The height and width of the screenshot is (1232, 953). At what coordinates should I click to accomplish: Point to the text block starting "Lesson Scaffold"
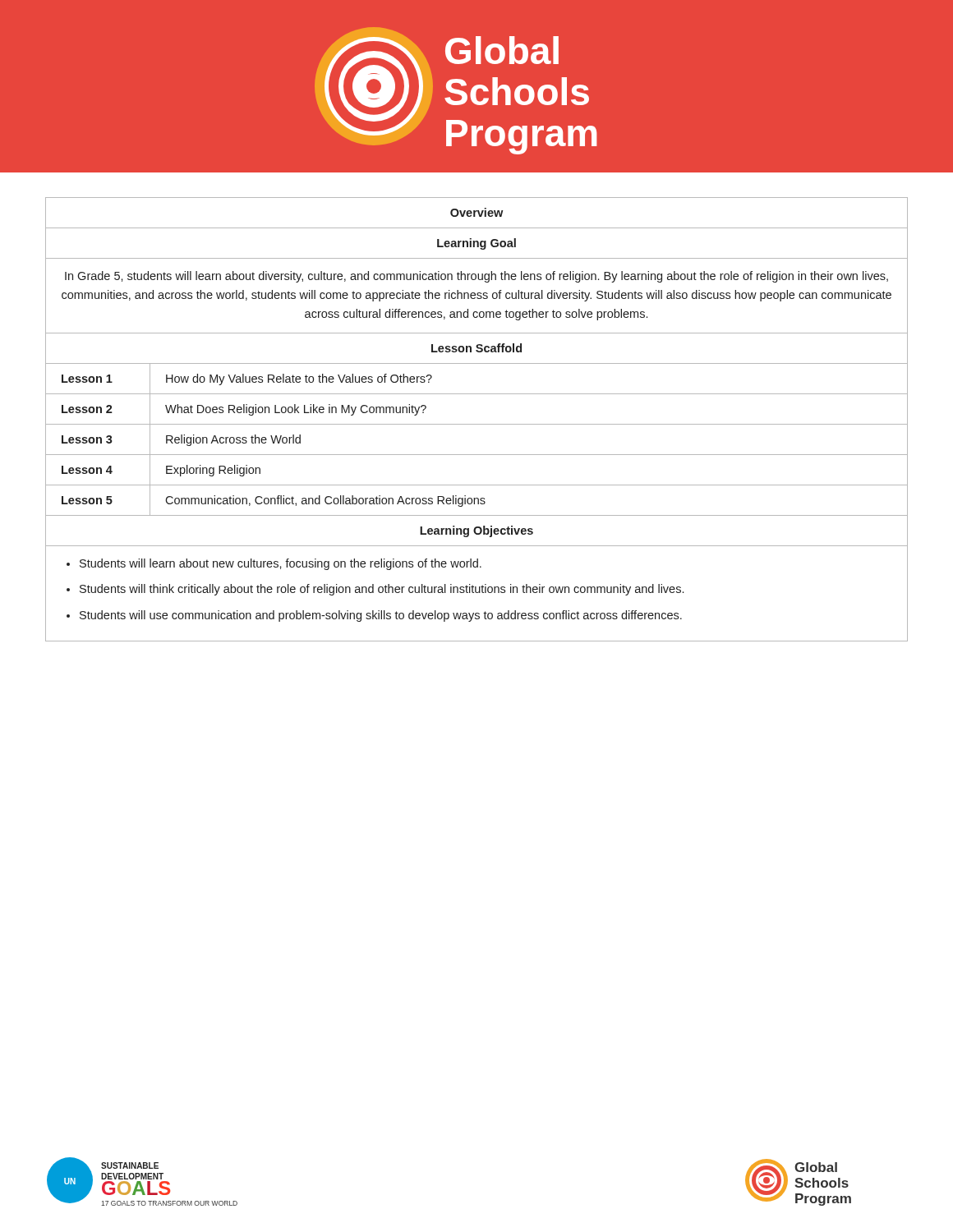(x=476, y=348)
